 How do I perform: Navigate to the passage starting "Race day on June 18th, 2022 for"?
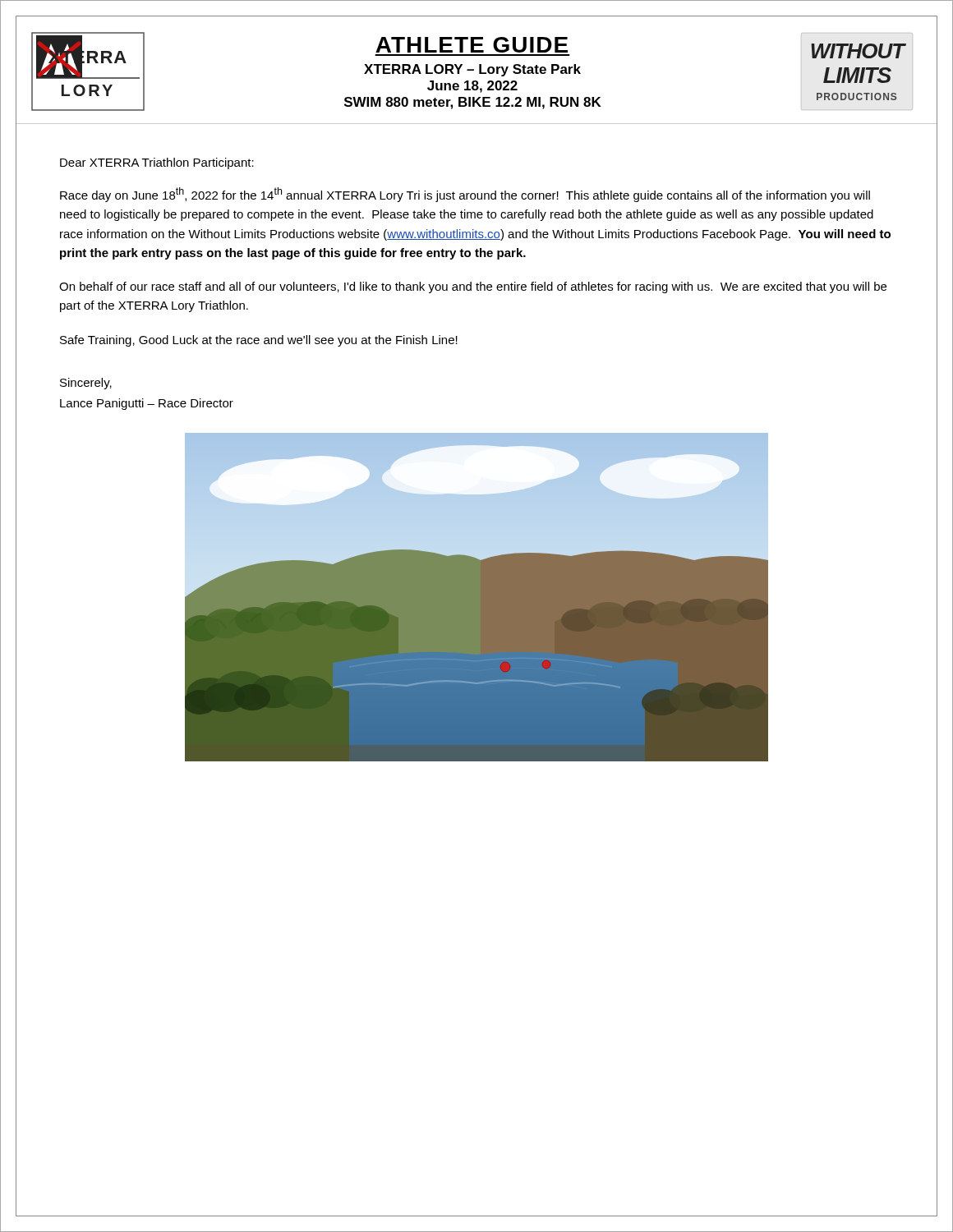[x=475, y=222]
